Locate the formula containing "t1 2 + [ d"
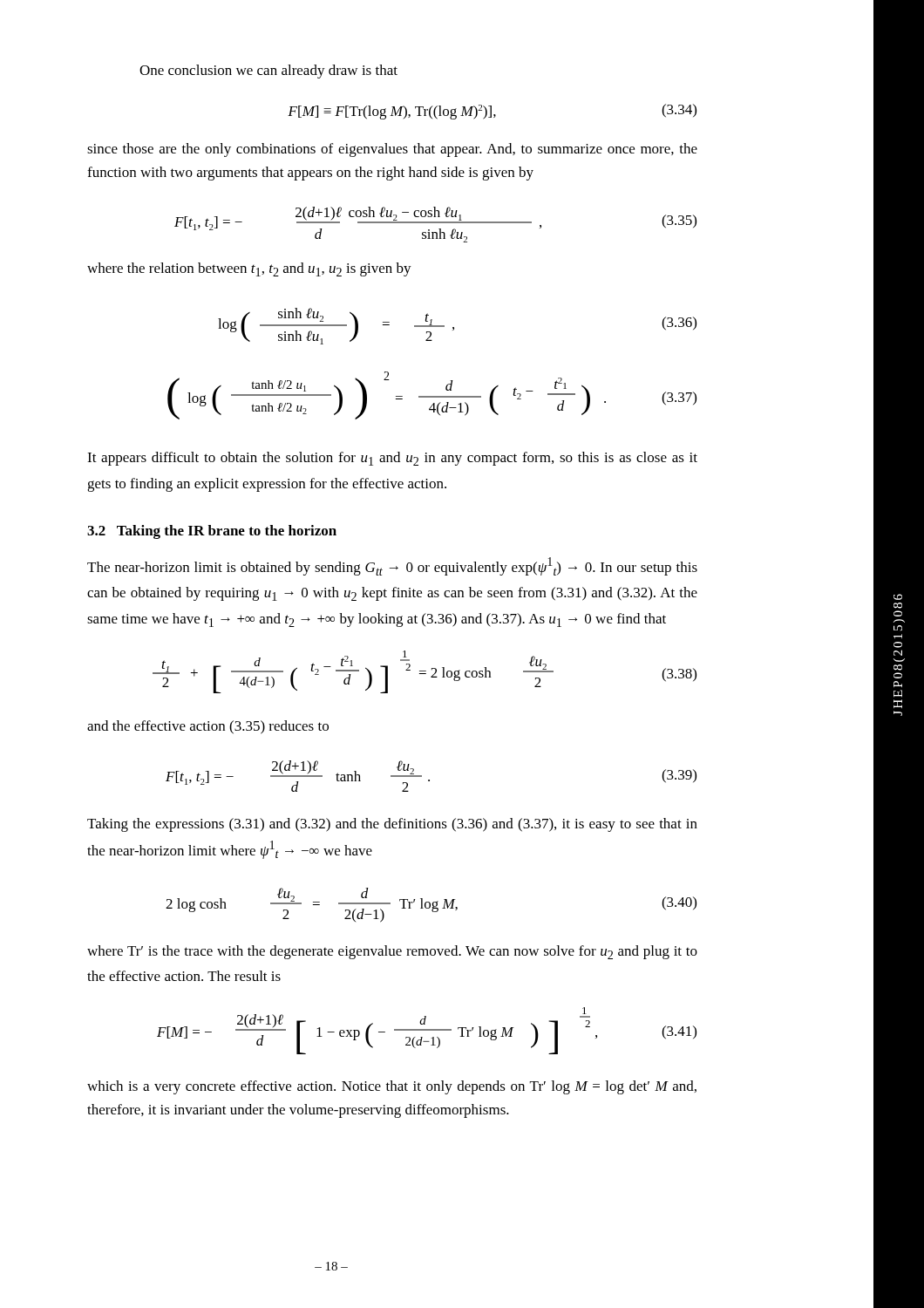Viewport: 924px width, 1308px height. click(x=423, y=674)
